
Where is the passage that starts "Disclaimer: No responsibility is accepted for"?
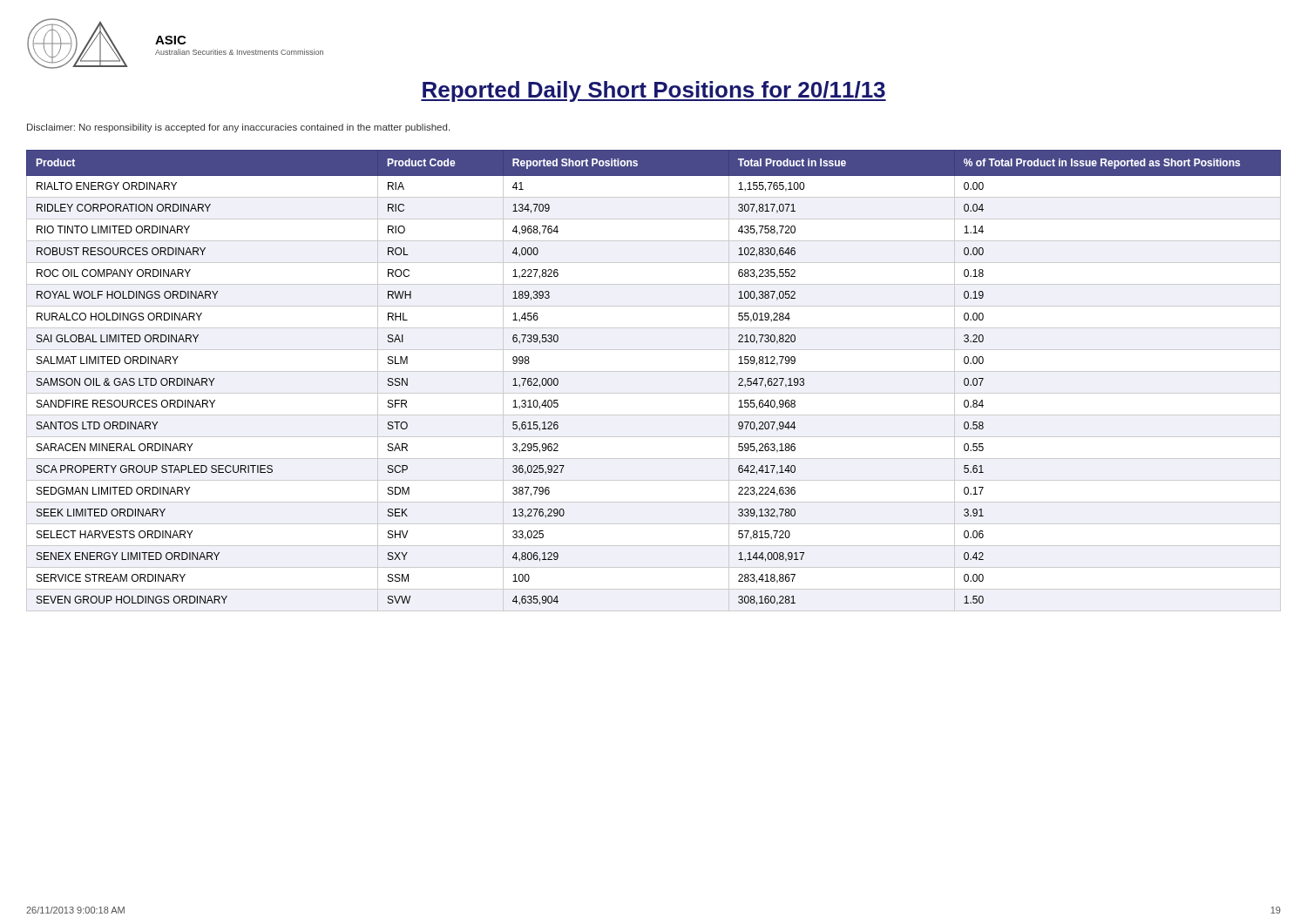[x=238, y=127]
